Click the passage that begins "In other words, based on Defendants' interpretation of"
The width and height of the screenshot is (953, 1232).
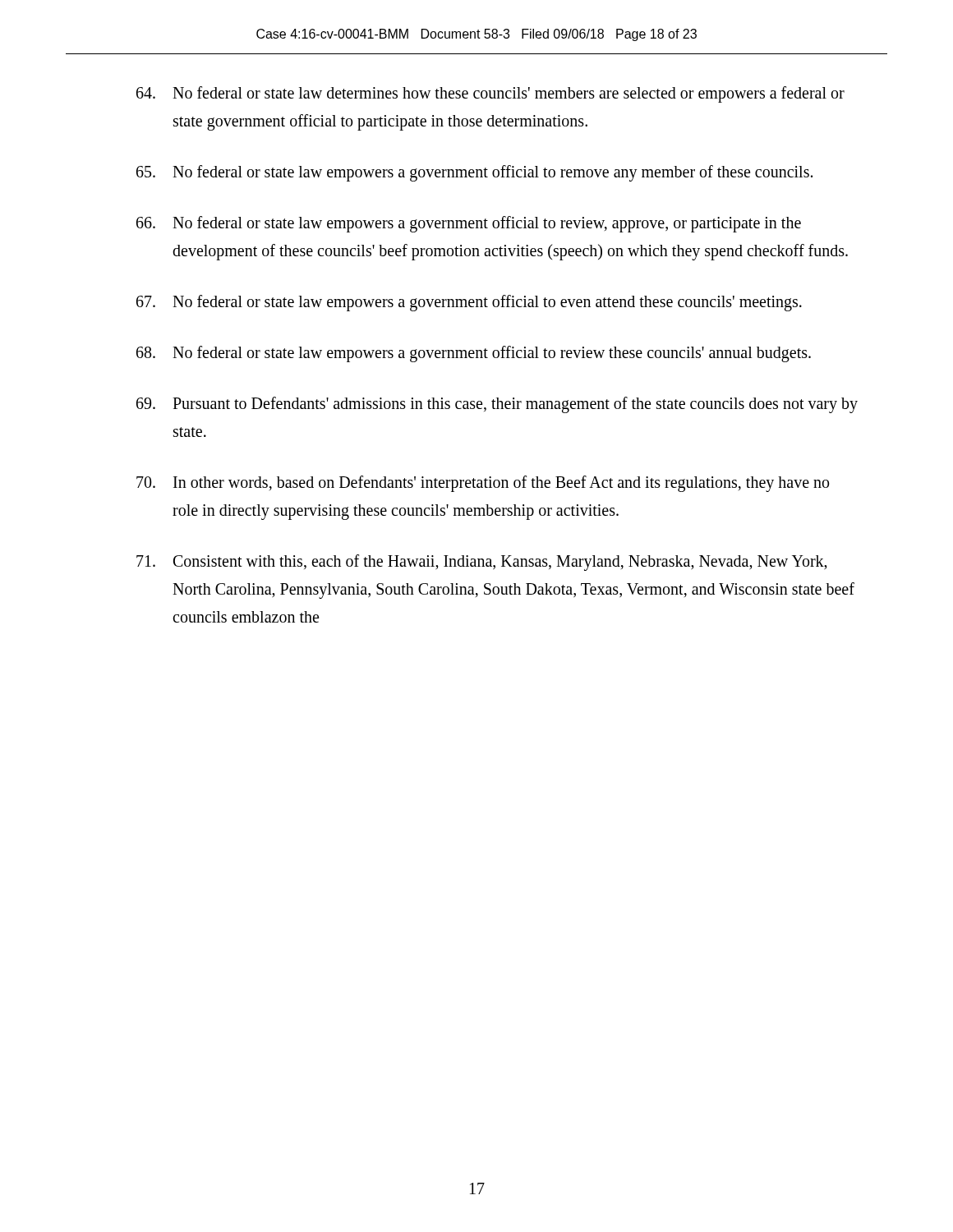click(x=474, y=496)
